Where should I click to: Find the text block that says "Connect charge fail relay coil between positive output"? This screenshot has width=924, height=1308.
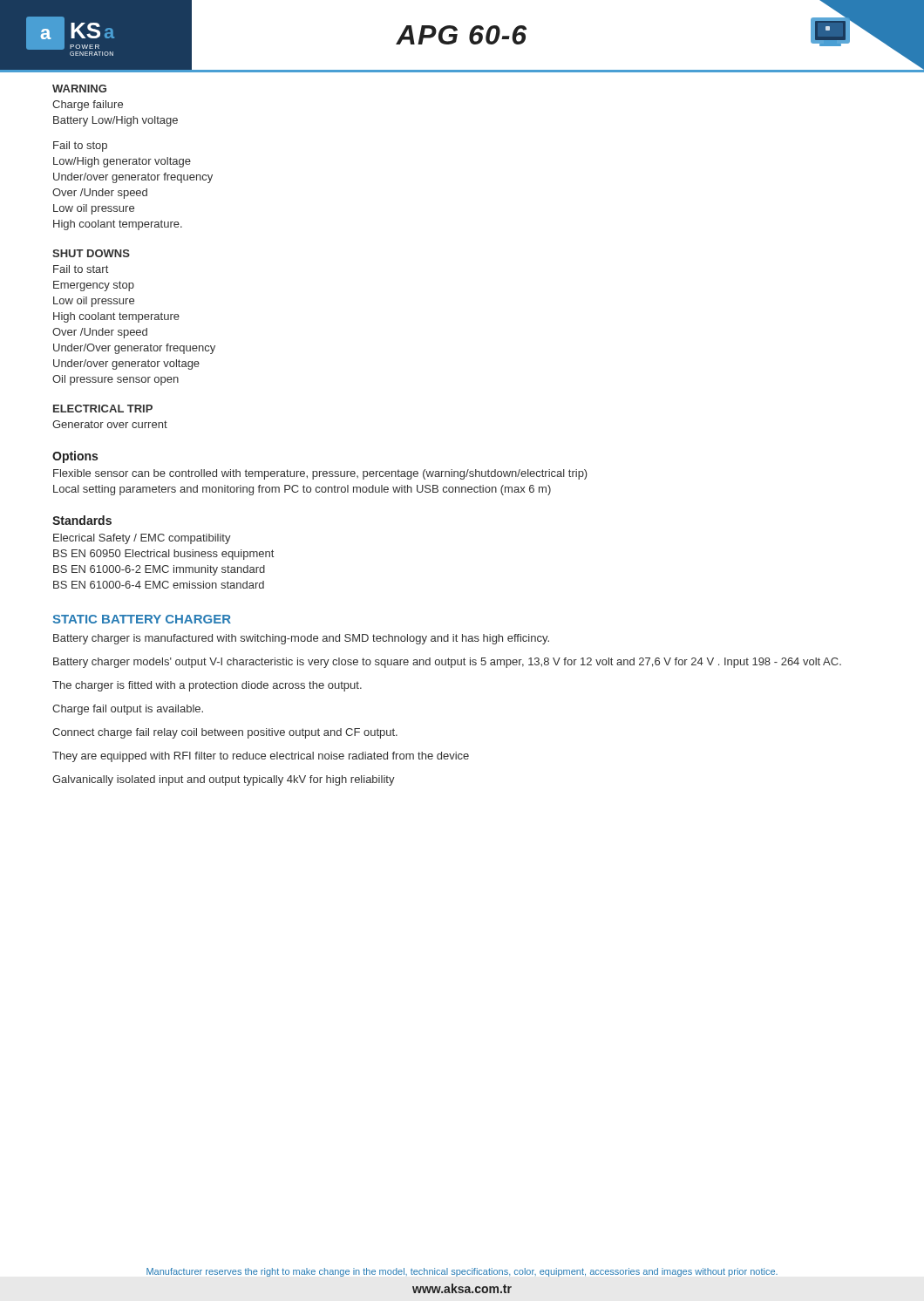tap(225, 732)
